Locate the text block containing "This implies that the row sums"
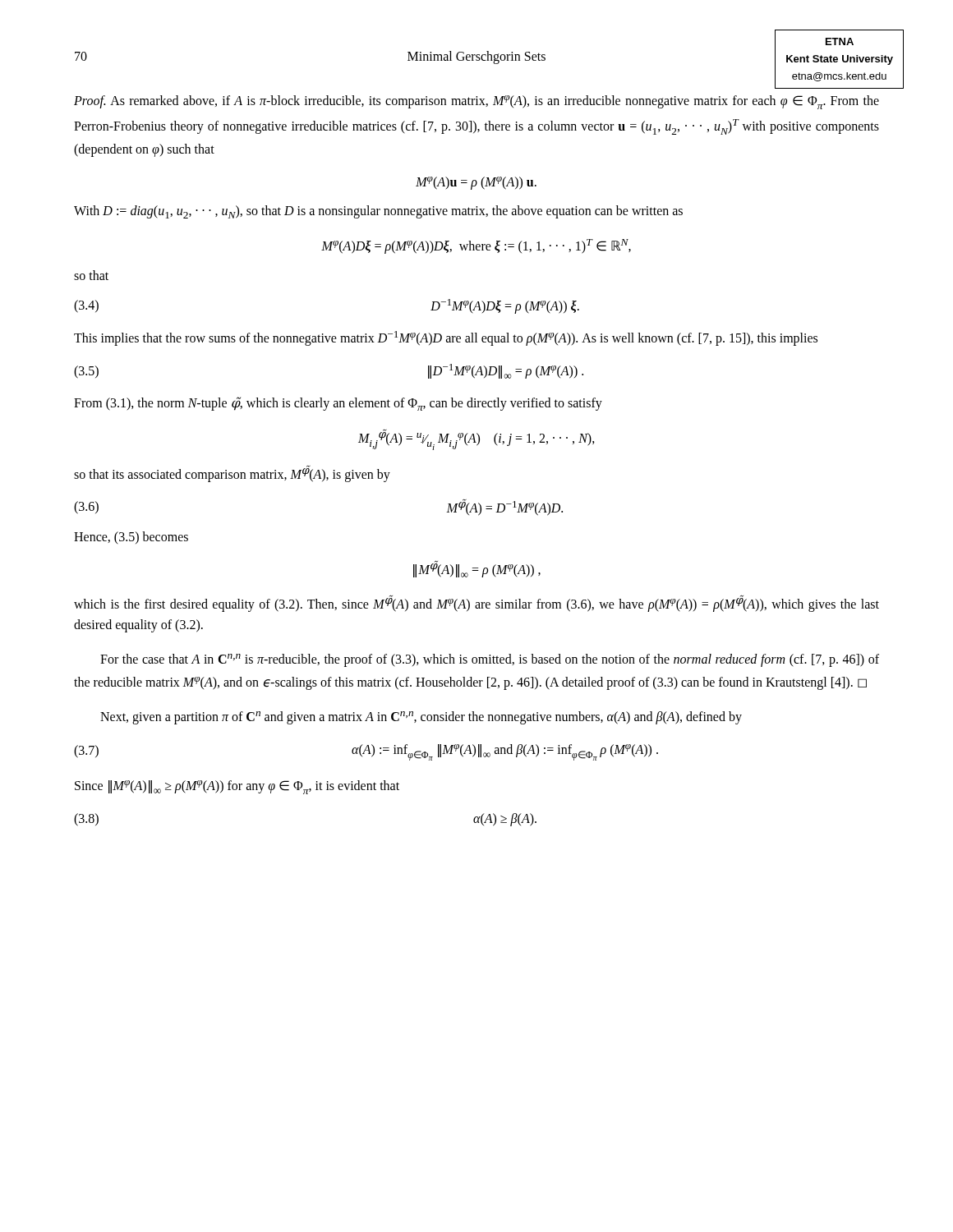Screen dimensions: 1232x953 tap(476, 337)
